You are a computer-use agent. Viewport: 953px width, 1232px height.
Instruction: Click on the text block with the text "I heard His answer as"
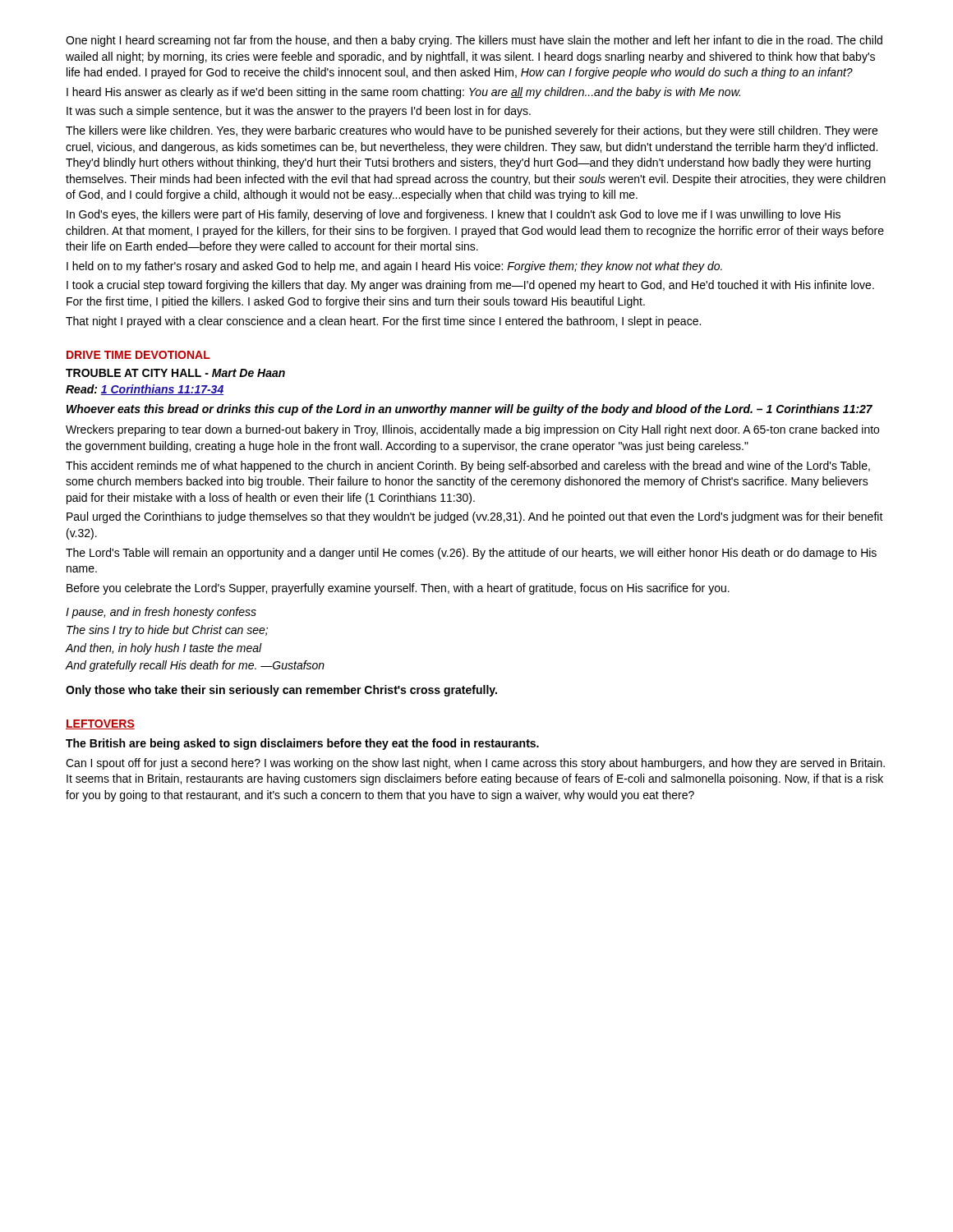404,92
